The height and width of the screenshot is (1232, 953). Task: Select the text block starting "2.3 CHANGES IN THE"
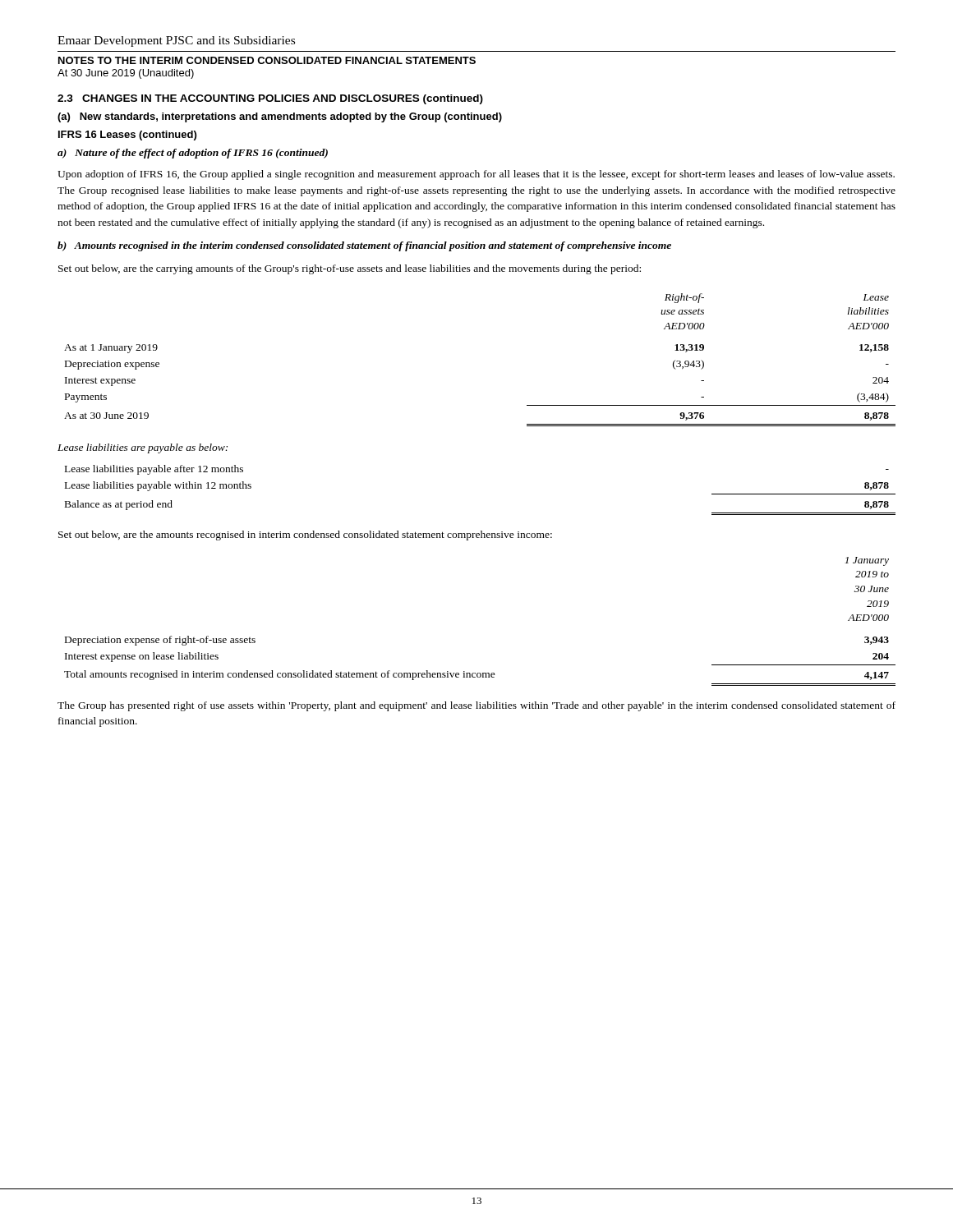(x=270, y=98)
